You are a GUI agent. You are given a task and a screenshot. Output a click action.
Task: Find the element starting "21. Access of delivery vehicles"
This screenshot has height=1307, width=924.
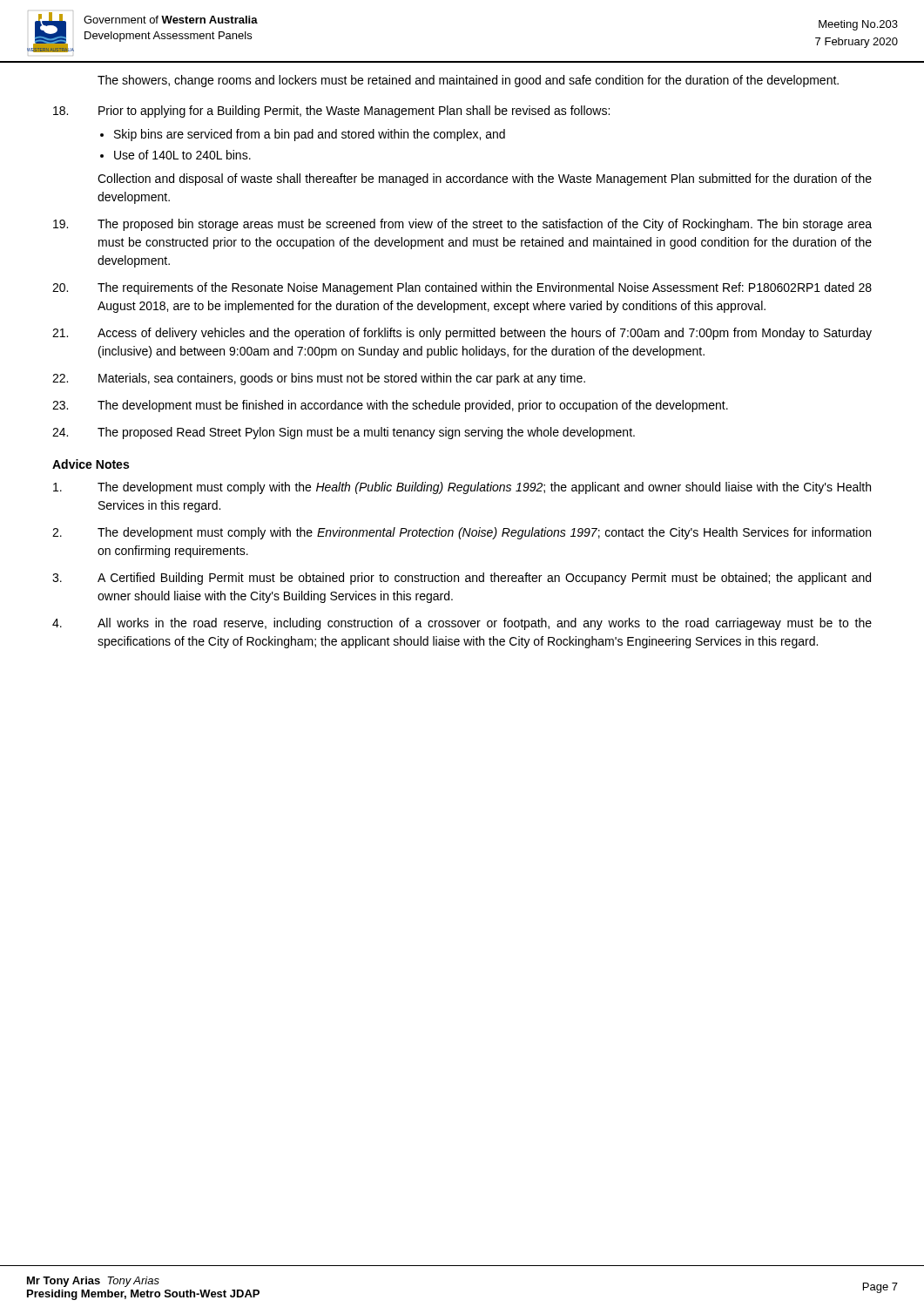462,342
